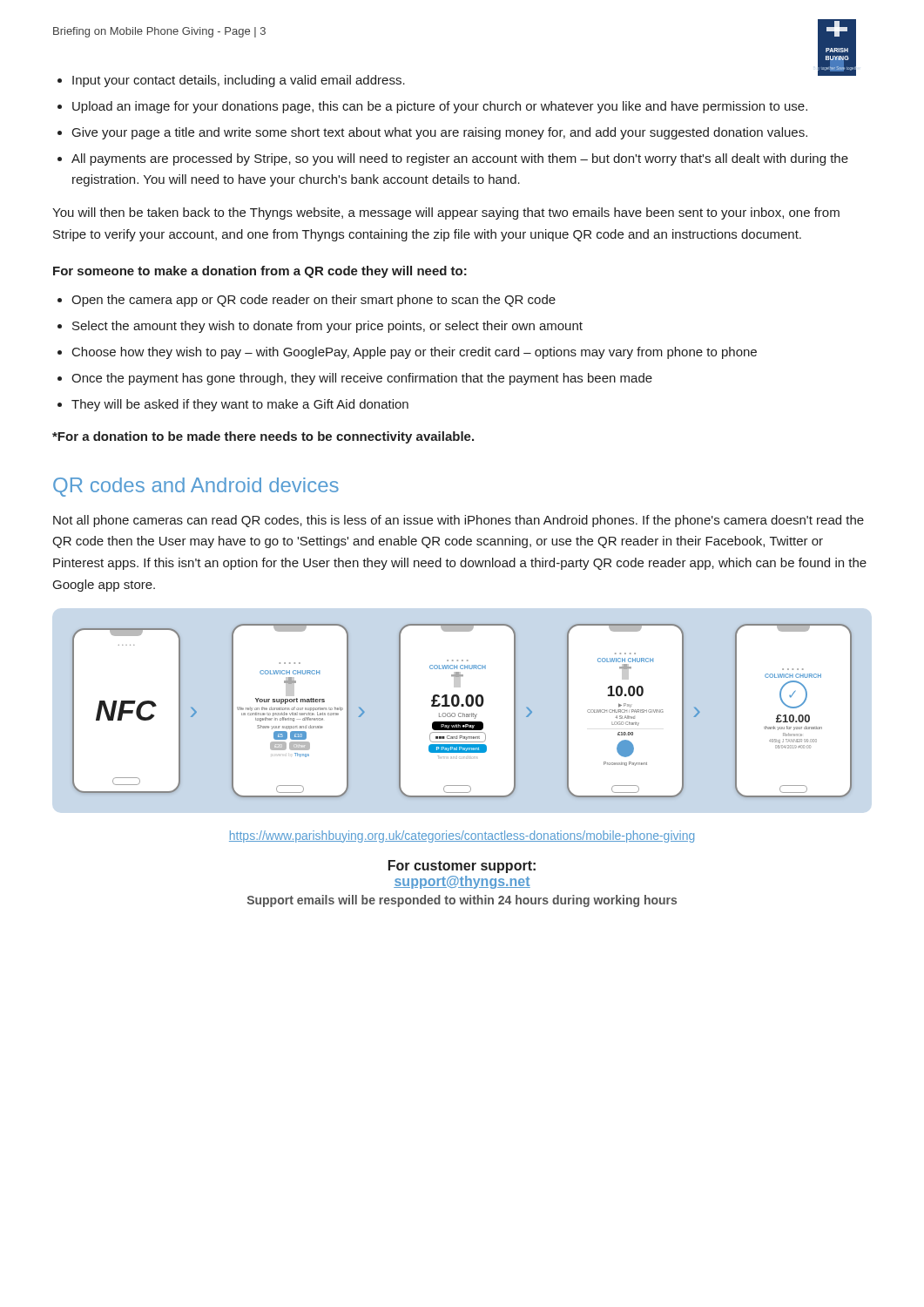924x1307 pixels.
Task: Click on the region starting "Give your page a"
Action: coord(440,132)
